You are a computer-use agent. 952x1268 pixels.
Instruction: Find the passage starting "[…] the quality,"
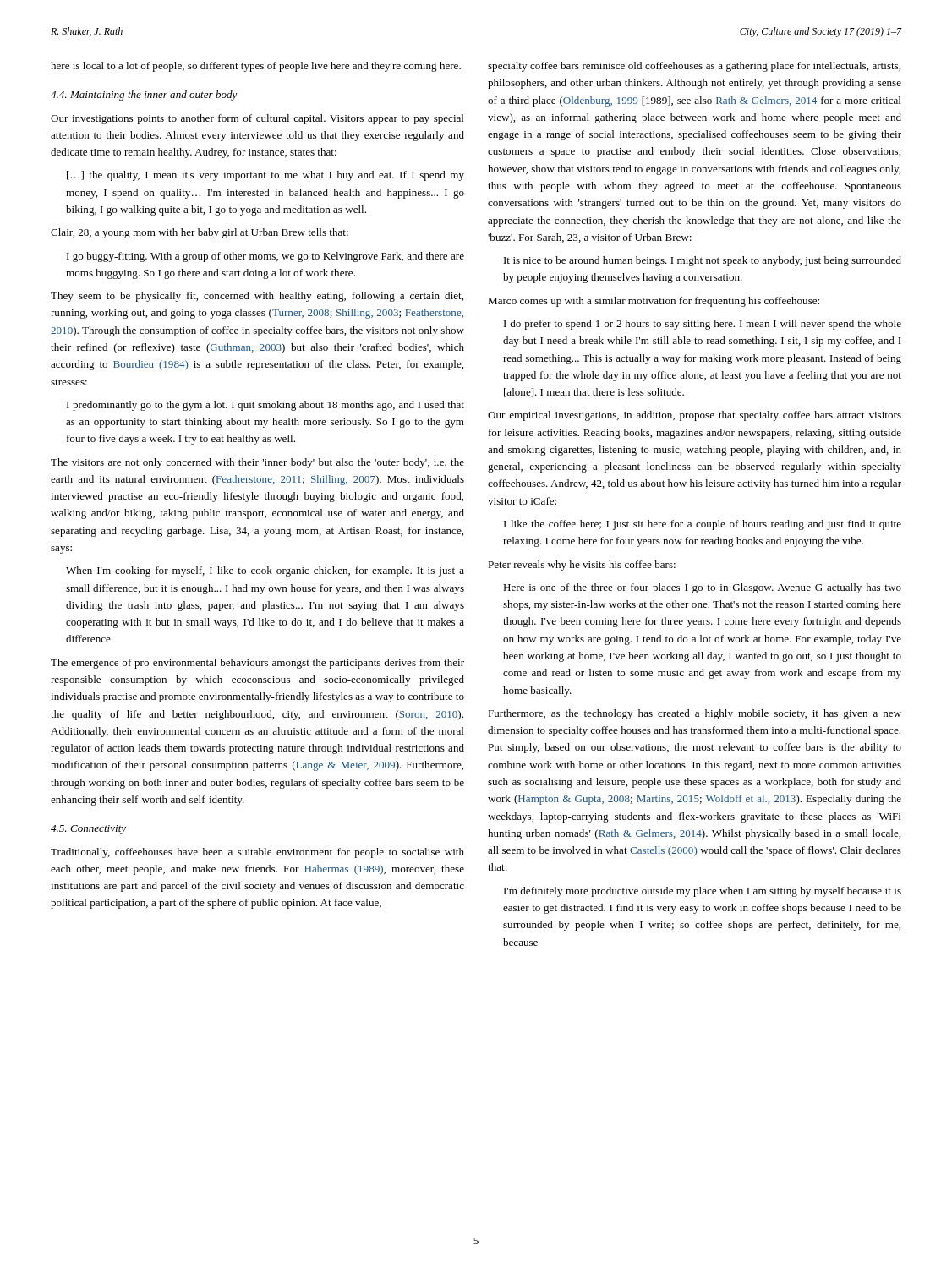coord(265,193)
